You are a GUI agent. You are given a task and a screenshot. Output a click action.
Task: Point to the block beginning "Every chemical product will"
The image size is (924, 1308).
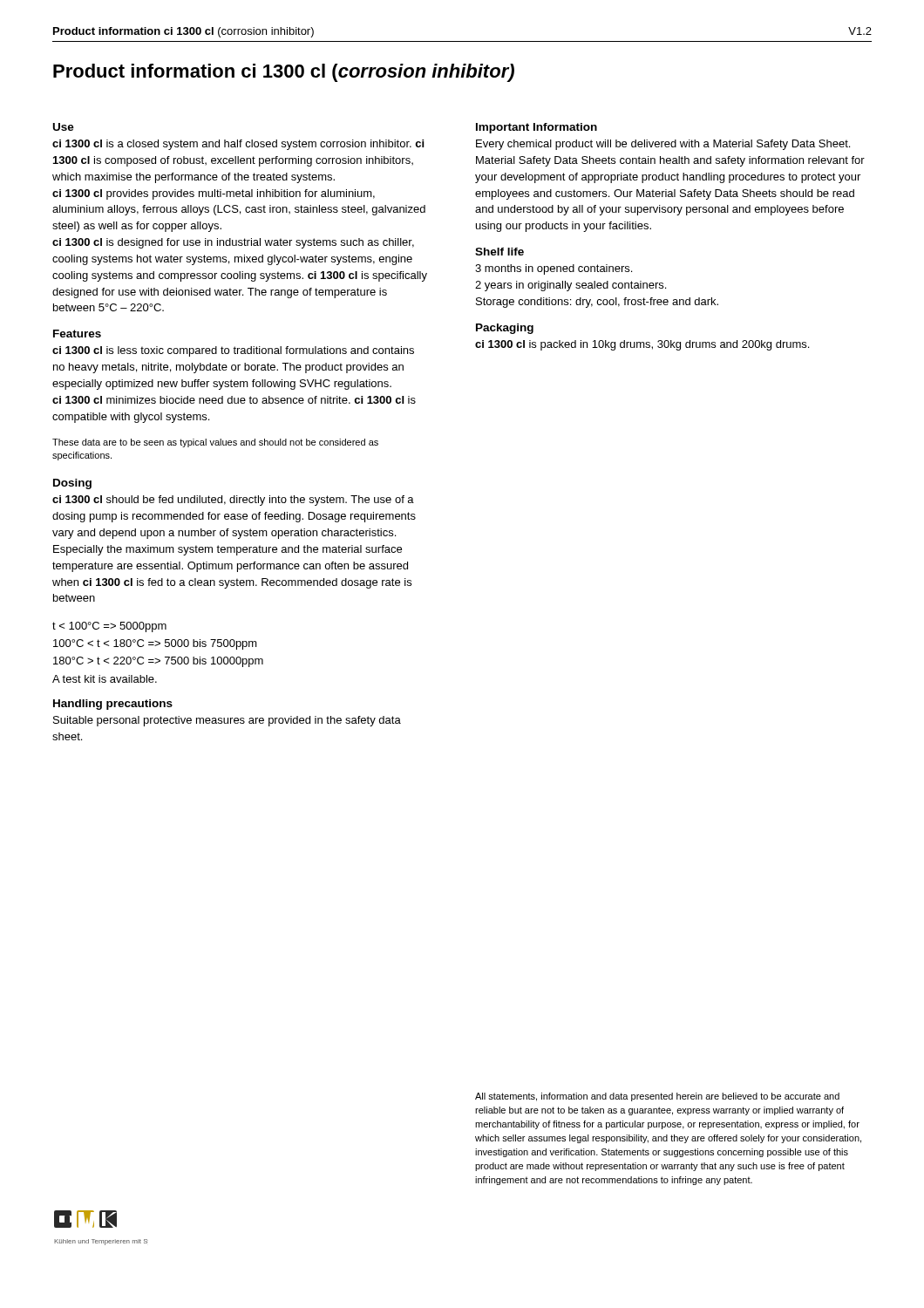670,185
